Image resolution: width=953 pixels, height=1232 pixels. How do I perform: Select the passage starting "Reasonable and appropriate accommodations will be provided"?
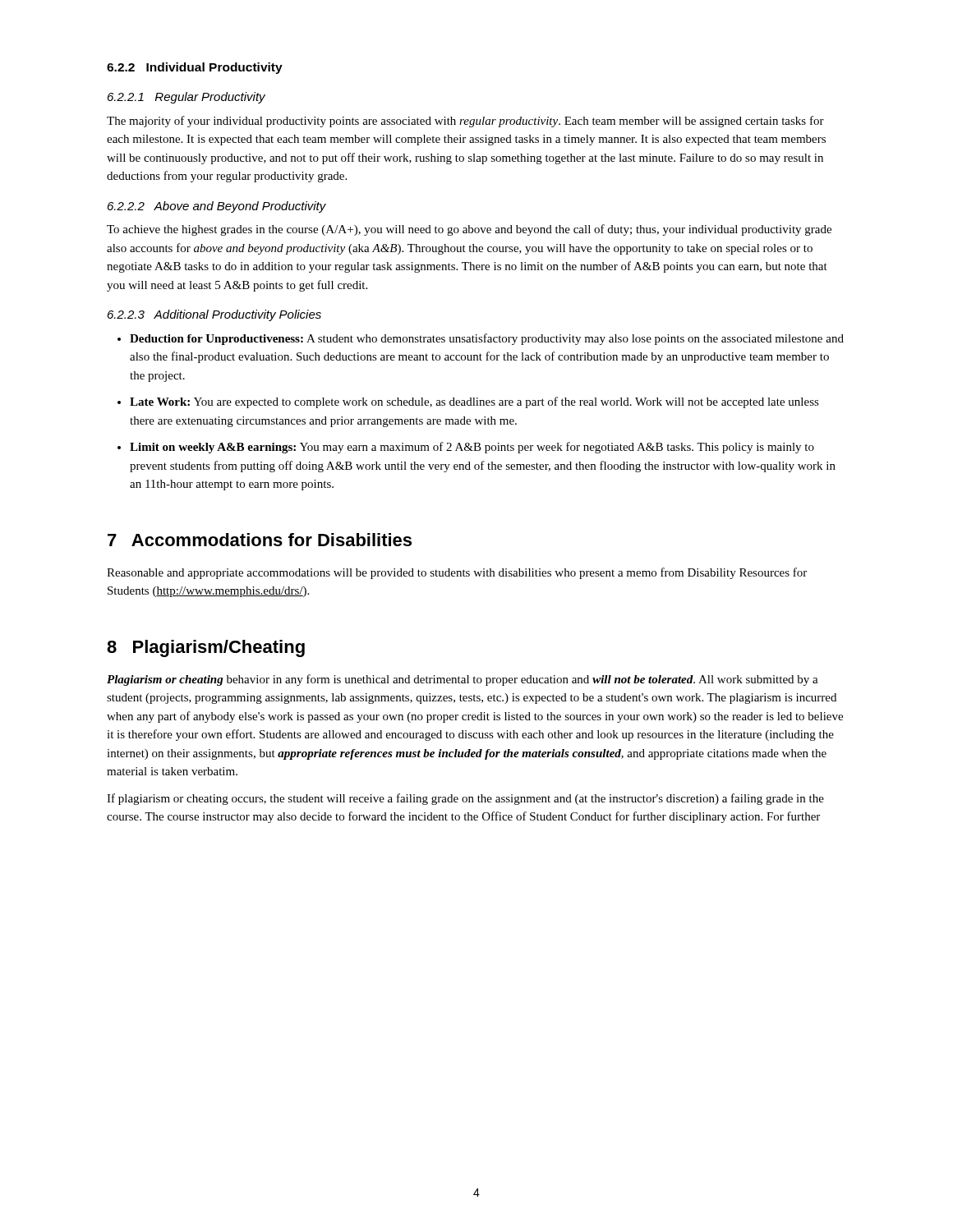pos(476,582)
